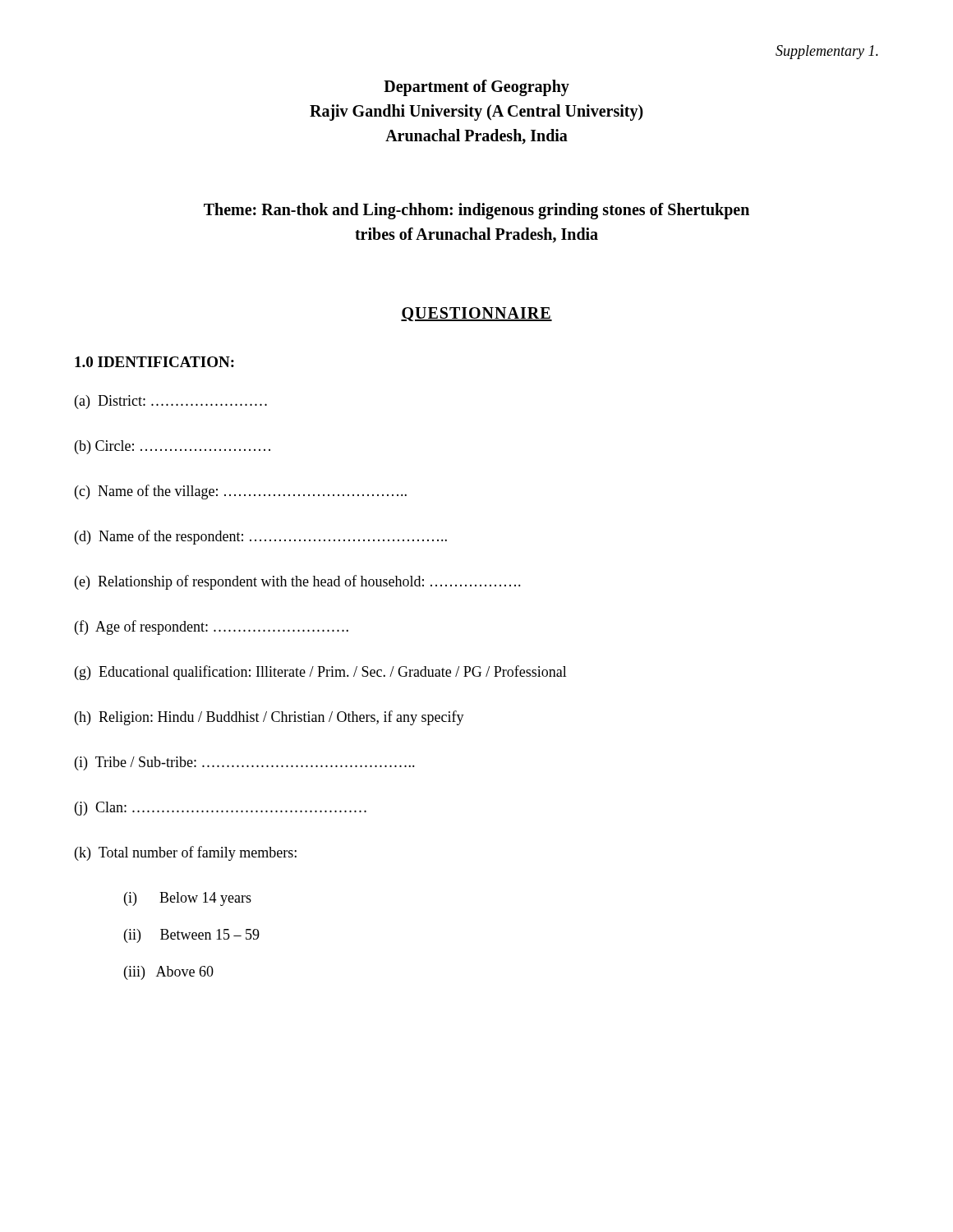Screen dimensions: 1232x953
Task: Click on the list item that says "(i) Below 14 years"
Action: (187, 898)
